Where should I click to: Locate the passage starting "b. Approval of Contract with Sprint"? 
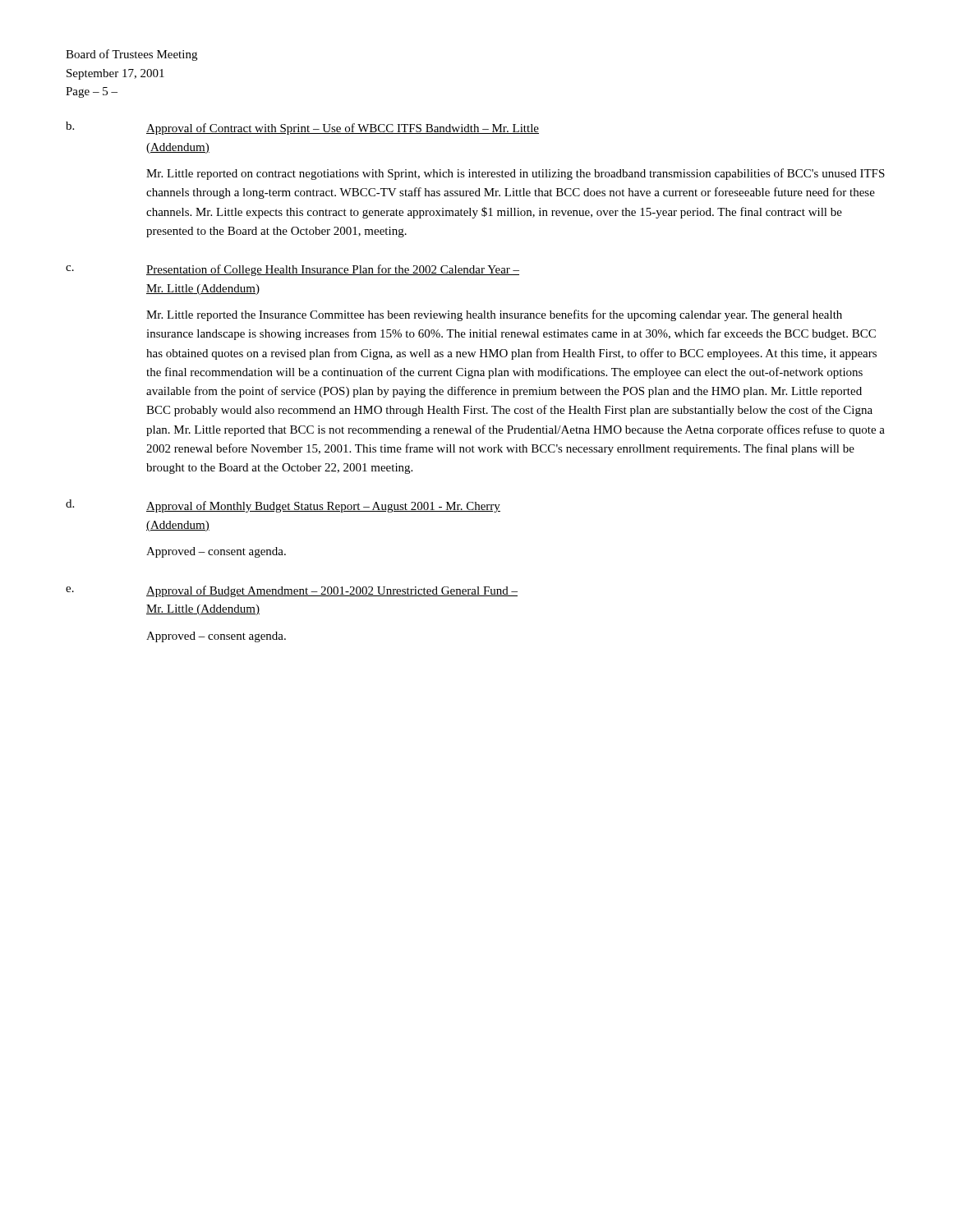pos(476,180)
